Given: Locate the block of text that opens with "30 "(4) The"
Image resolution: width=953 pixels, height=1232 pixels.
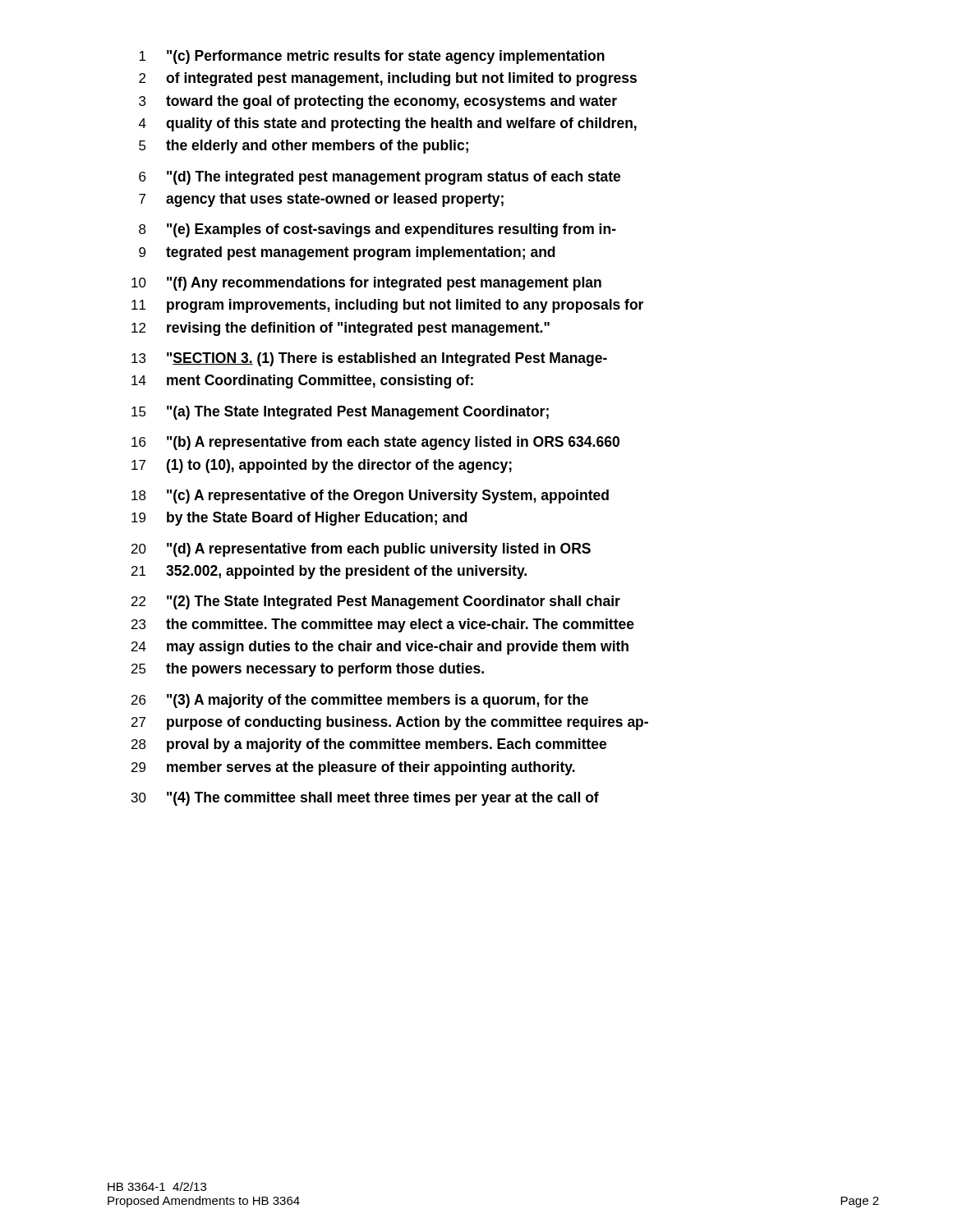Looking at the screenshot, I should click(x=493, y=798).
